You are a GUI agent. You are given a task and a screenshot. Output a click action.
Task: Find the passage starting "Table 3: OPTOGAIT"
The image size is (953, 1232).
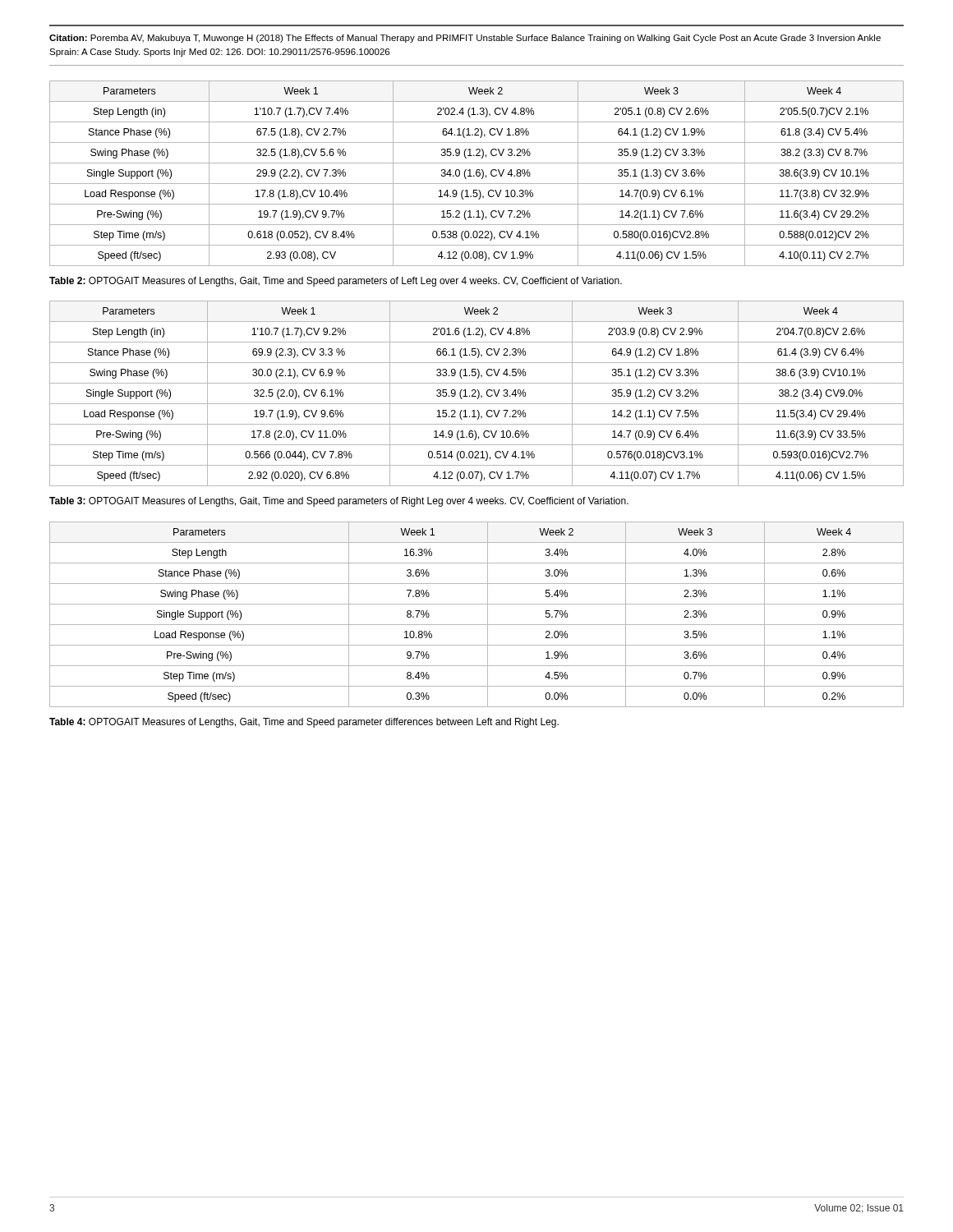coord(339,501)
